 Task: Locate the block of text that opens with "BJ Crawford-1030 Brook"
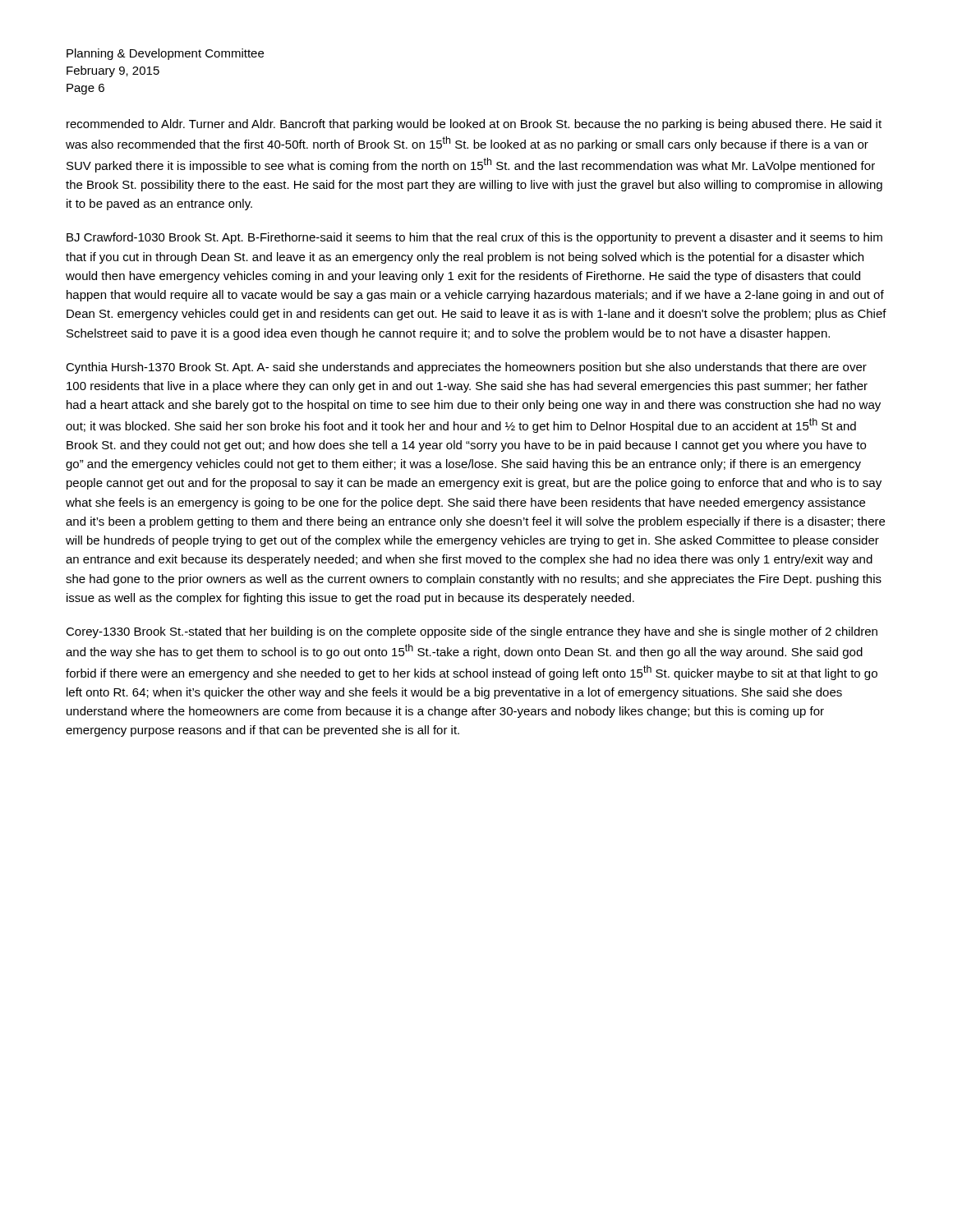(x=476, y=285)
